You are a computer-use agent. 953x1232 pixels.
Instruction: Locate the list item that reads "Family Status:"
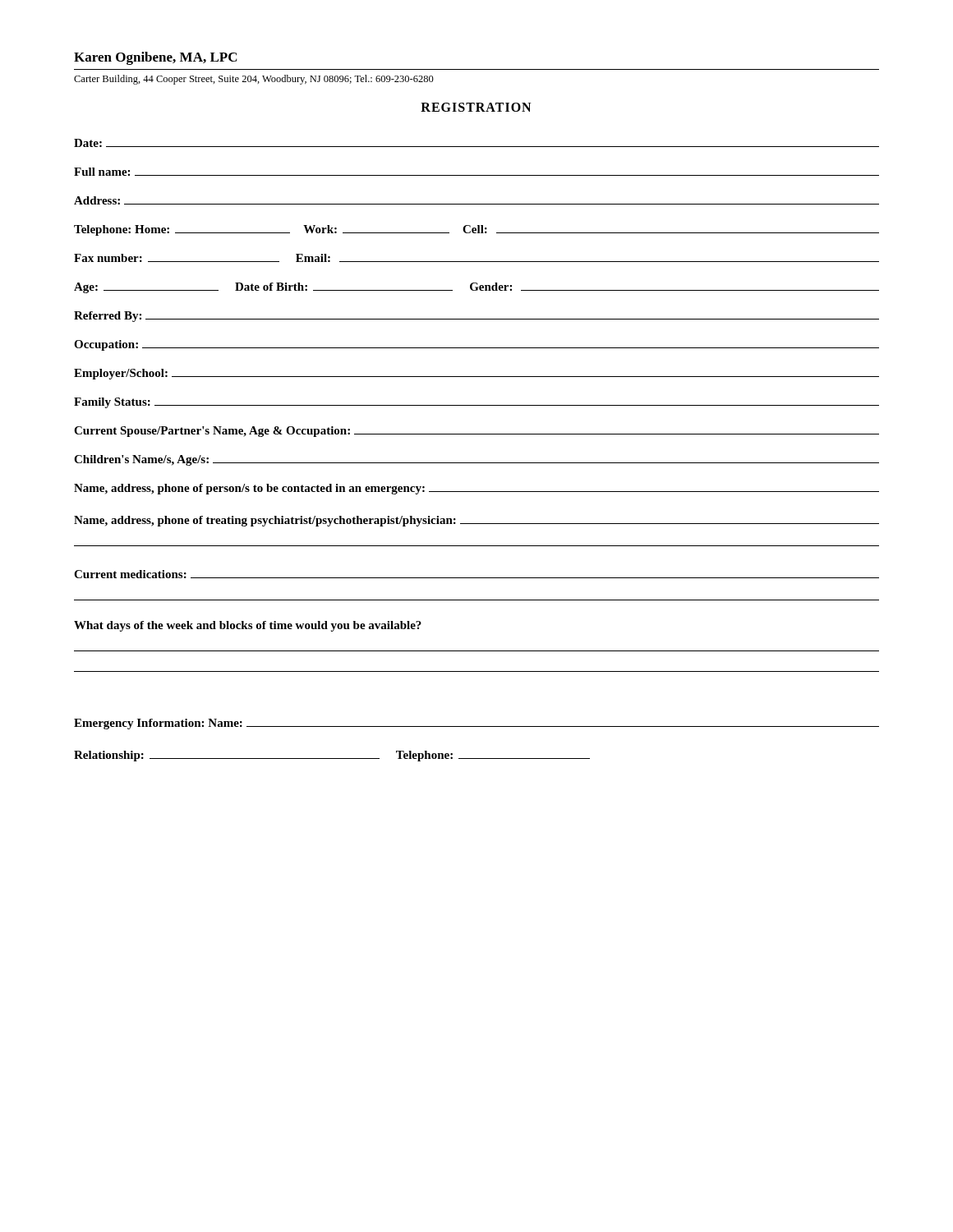coord(476,400)
